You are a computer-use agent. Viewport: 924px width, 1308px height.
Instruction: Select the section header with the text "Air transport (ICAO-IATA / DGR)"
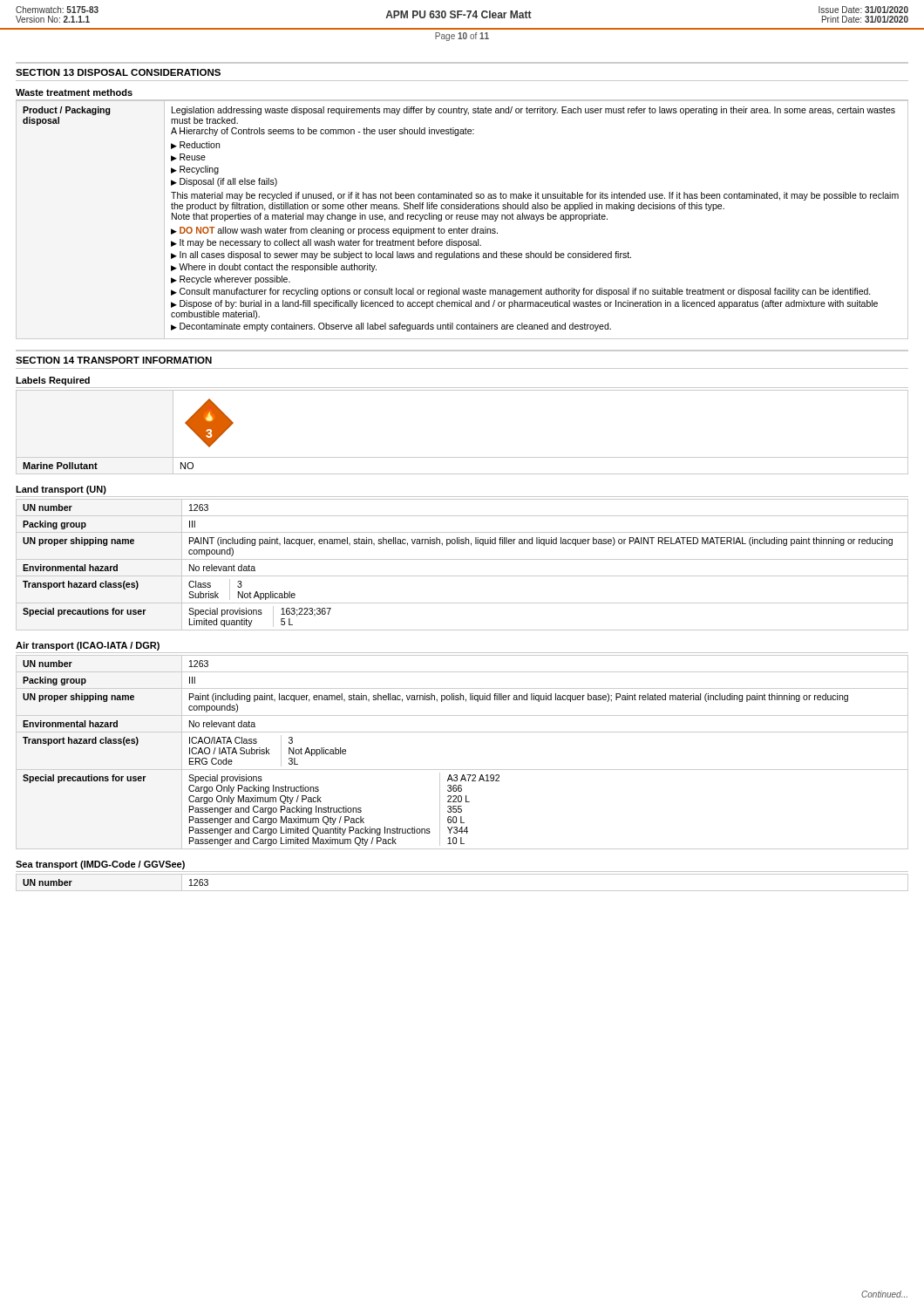point(88,645)
